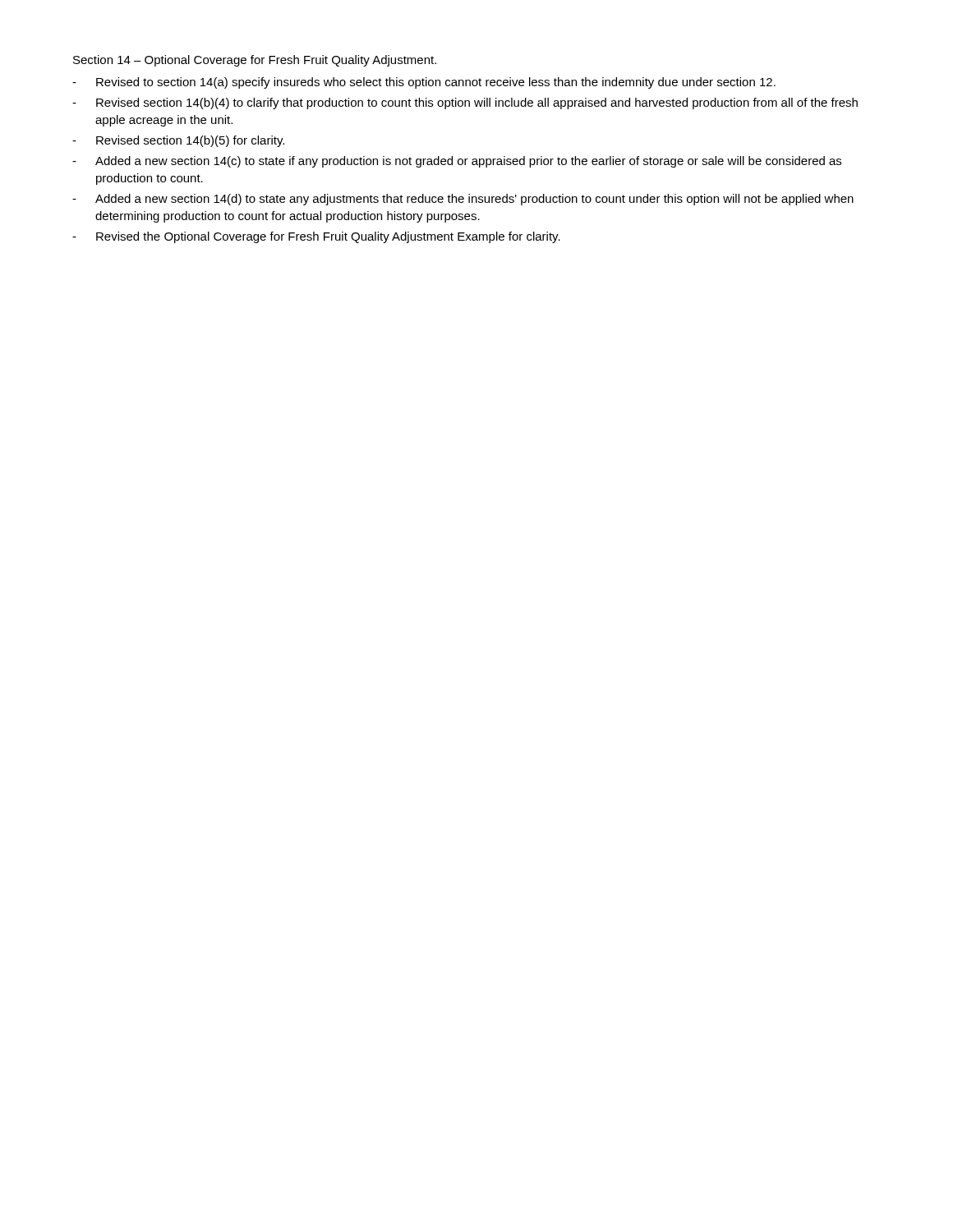This screenshot has width=953, height=1232.
Task: Point to the section header beginning "Section 14 – Optional"
Action: pyautogui.click(x=255, y=60)
